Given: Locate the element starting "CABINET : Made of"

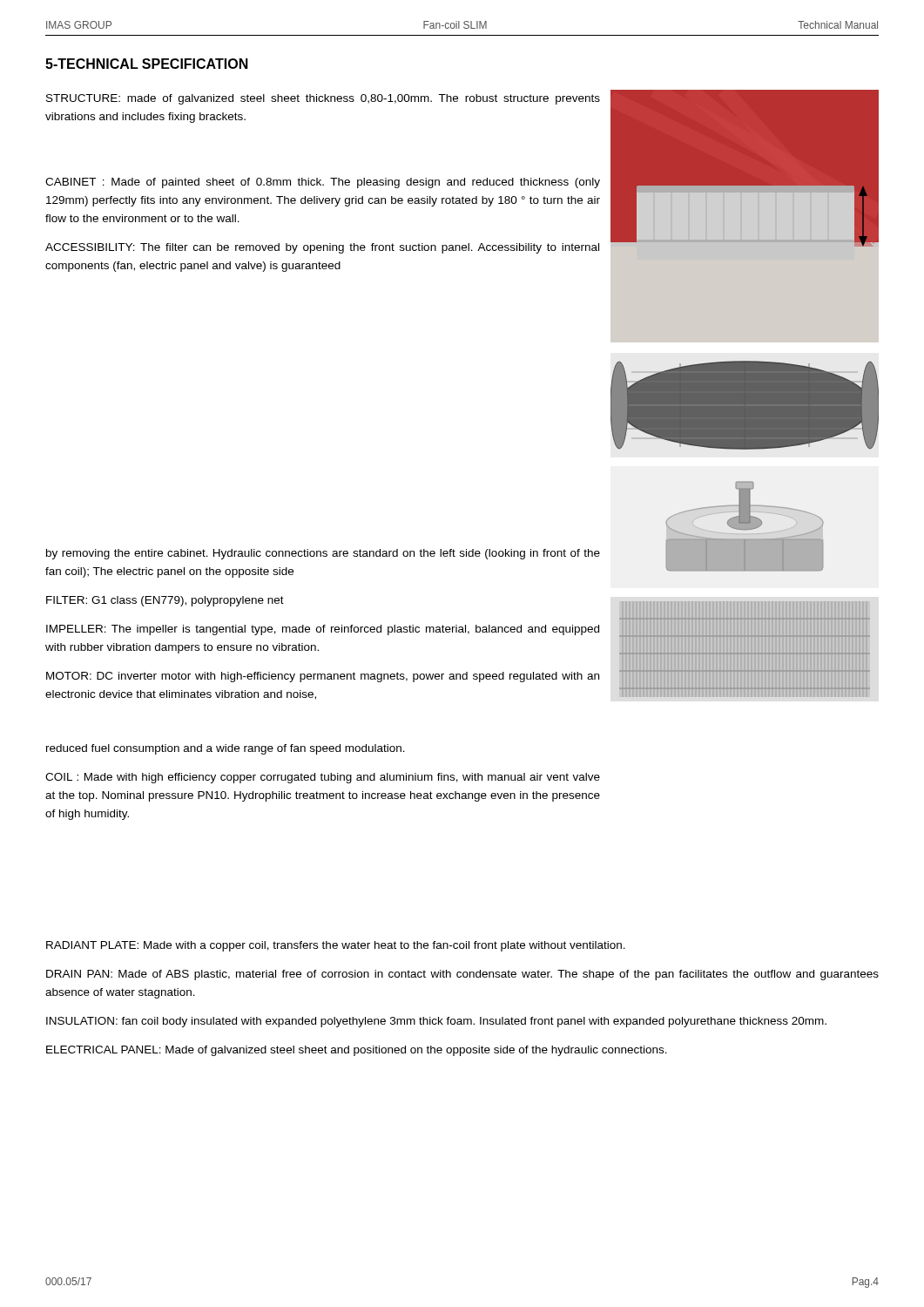Looking at the screenshot, I should [x=323, y=200].
